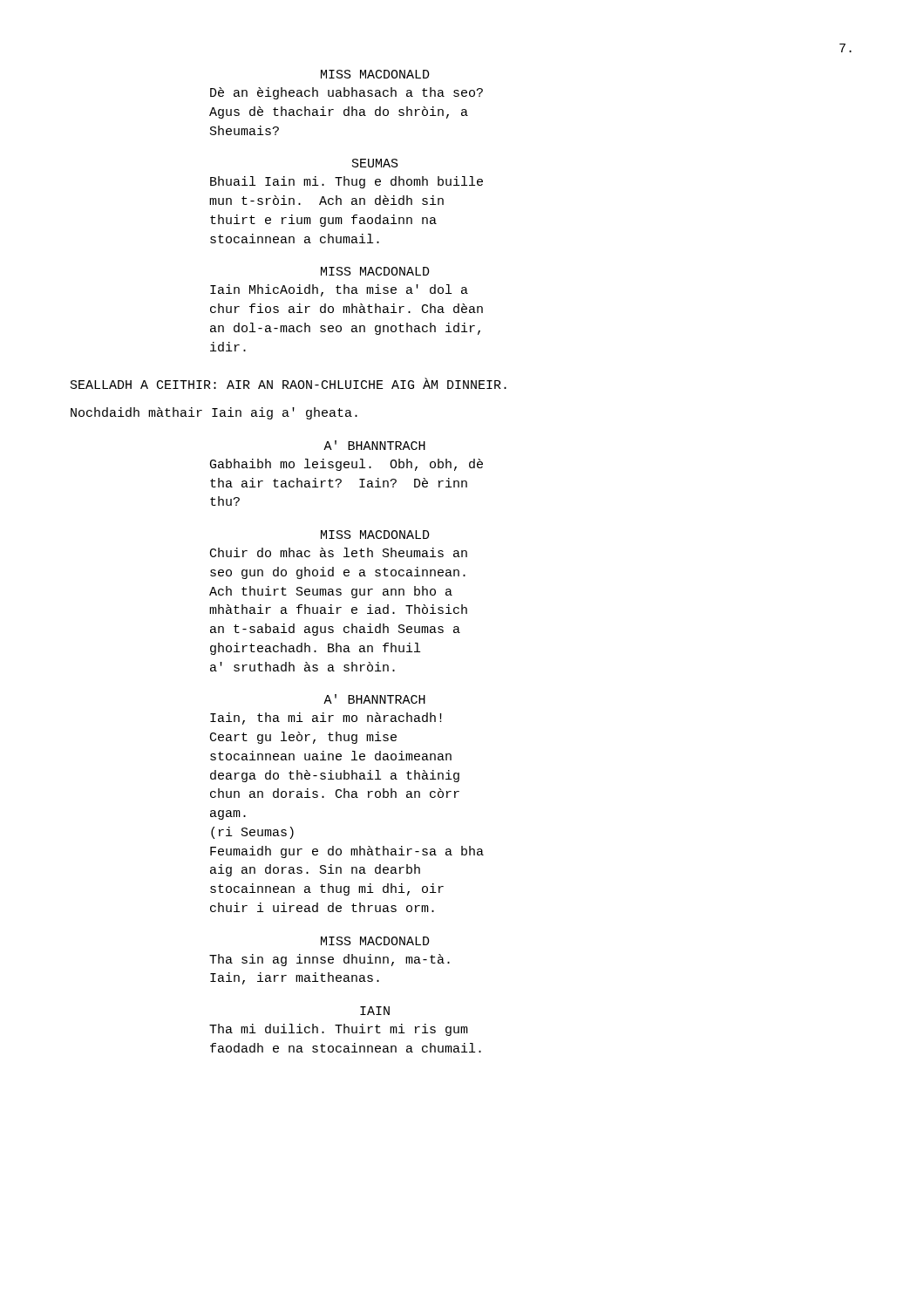The image size is (924, 1308).
Task: Click on the text block containing "Tha mi duilich. Thuirt mi ris"
Action: [x=346, y=1040]
